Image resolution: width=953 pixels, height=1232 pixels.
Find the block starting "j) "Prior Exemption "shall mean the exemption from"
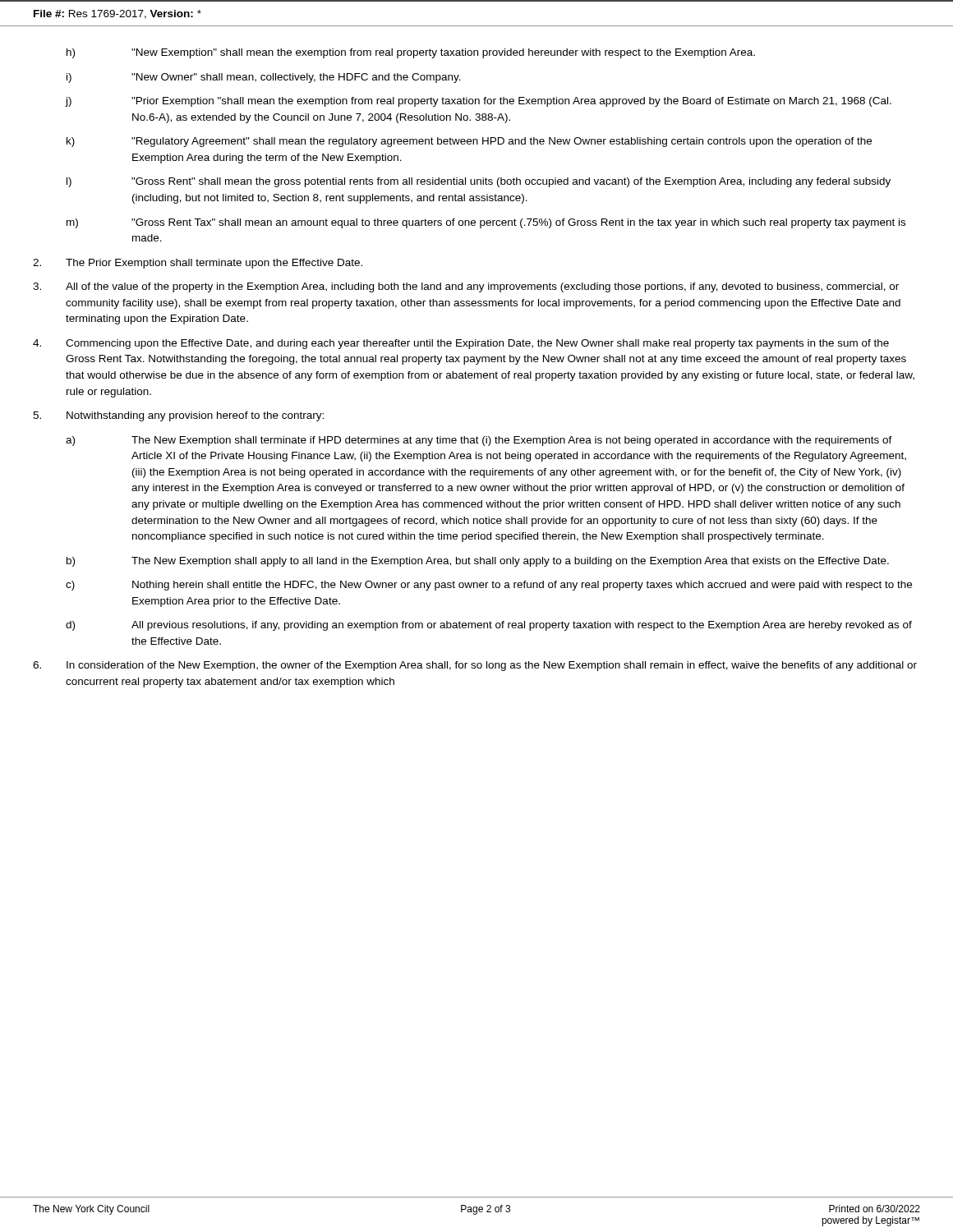click(x=476, y=109)
